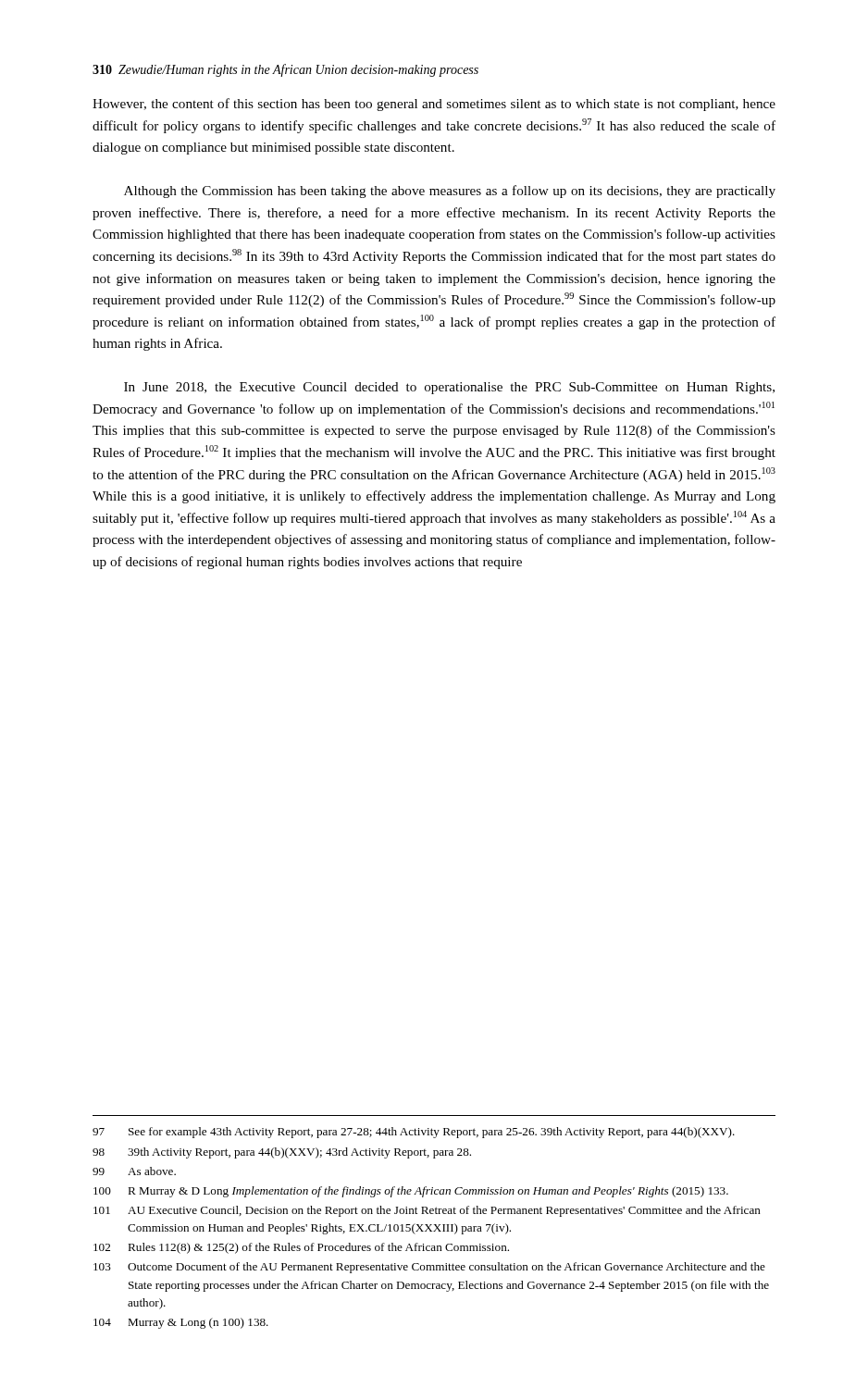
Task: Point to the block beginning "104 Murray & Long (n 100)"
Action: click(181, 1323)
